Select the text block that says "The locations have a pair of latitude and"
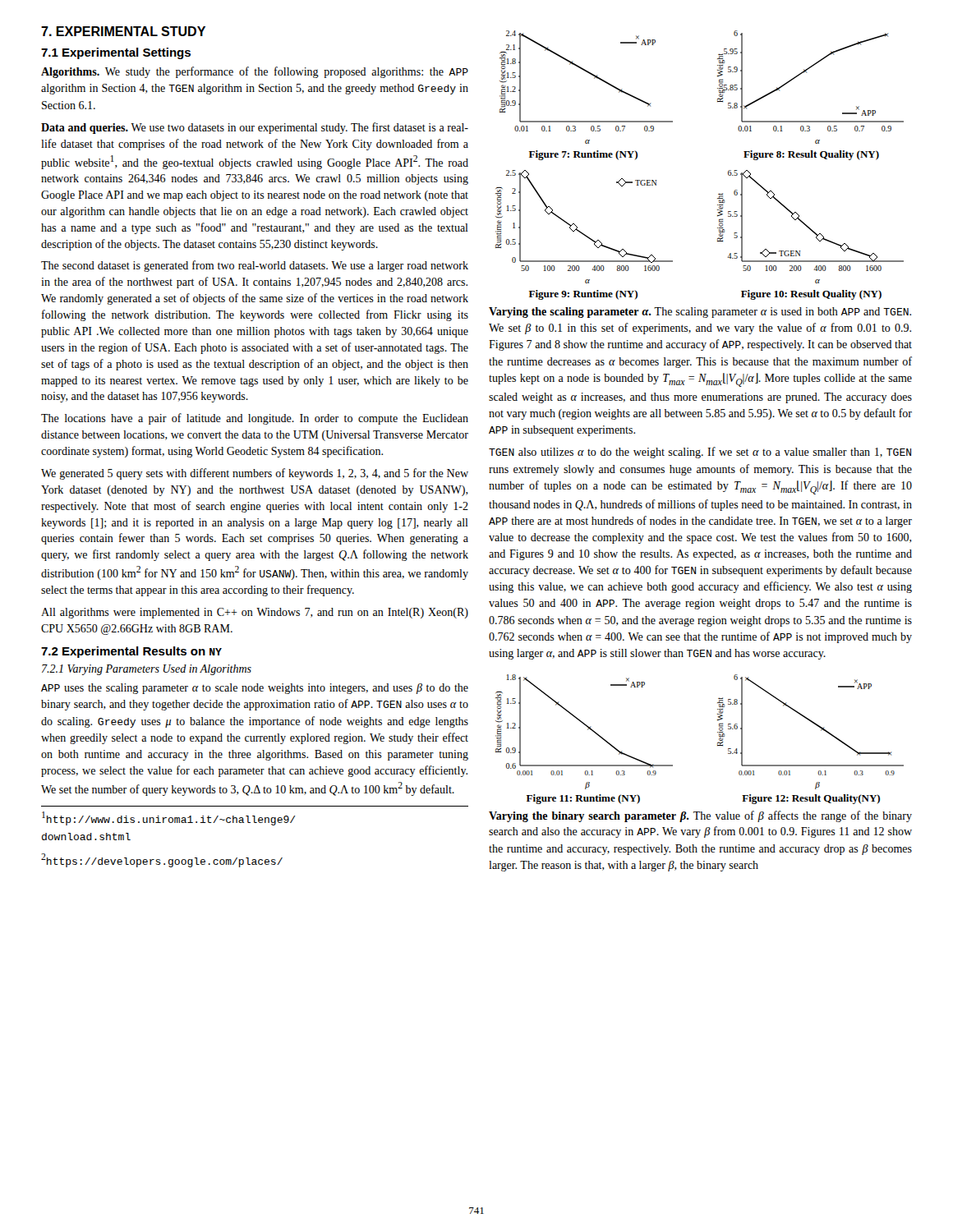The height and width of the screenshot is (1232, 953). [x=255, y=435]
